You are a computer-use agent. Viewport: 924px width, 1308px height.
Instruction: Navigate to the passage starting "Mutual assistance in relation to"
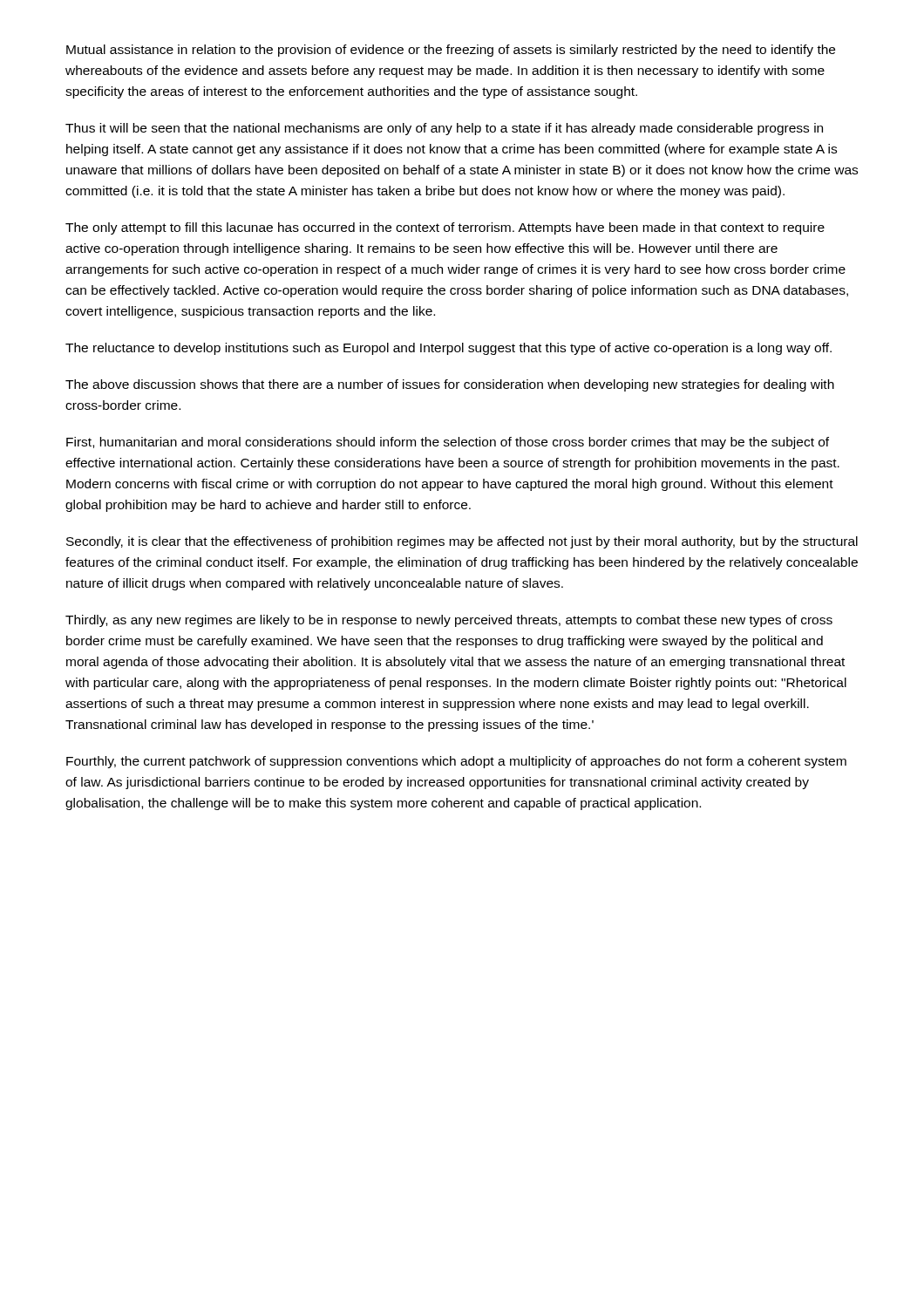click(451, 70)
